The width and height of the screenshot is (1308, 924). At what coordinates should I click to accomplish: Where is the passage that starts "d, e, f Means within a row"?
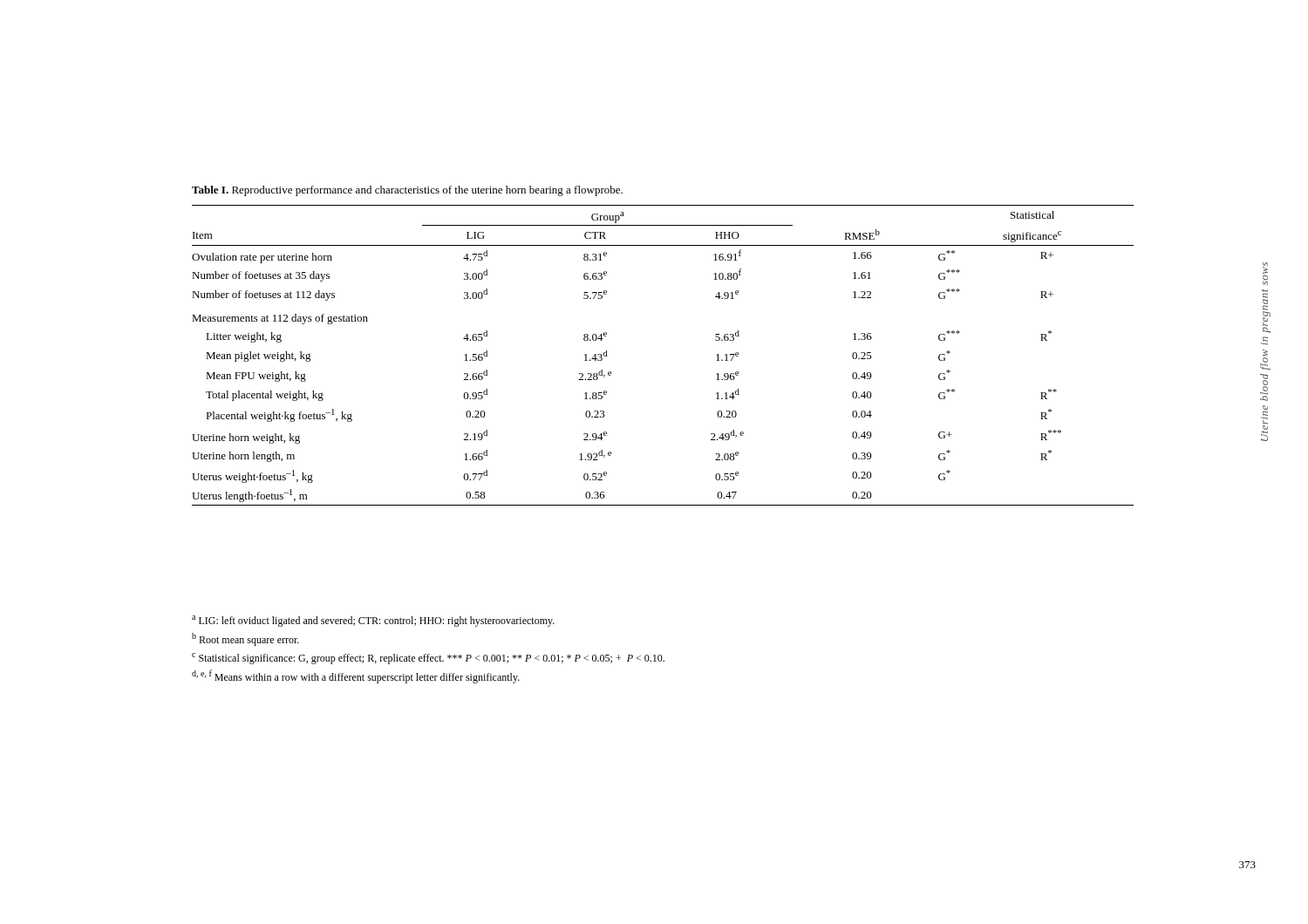pyautogui.click(x=356, y=676)
